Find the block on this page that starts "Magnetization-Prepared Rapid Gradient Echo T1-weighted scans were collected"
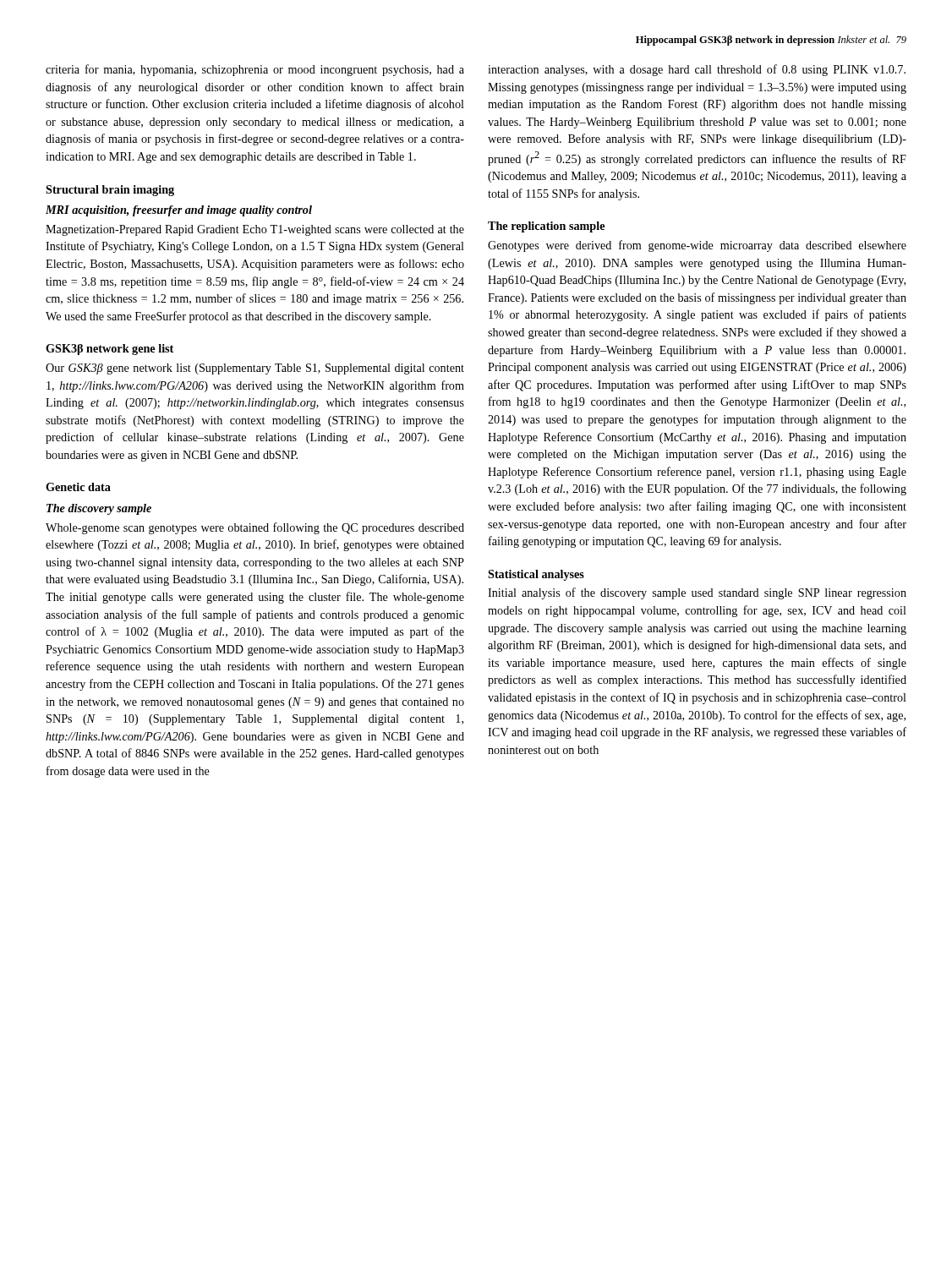The image size is (952, 1268). (x=255, y=273)
